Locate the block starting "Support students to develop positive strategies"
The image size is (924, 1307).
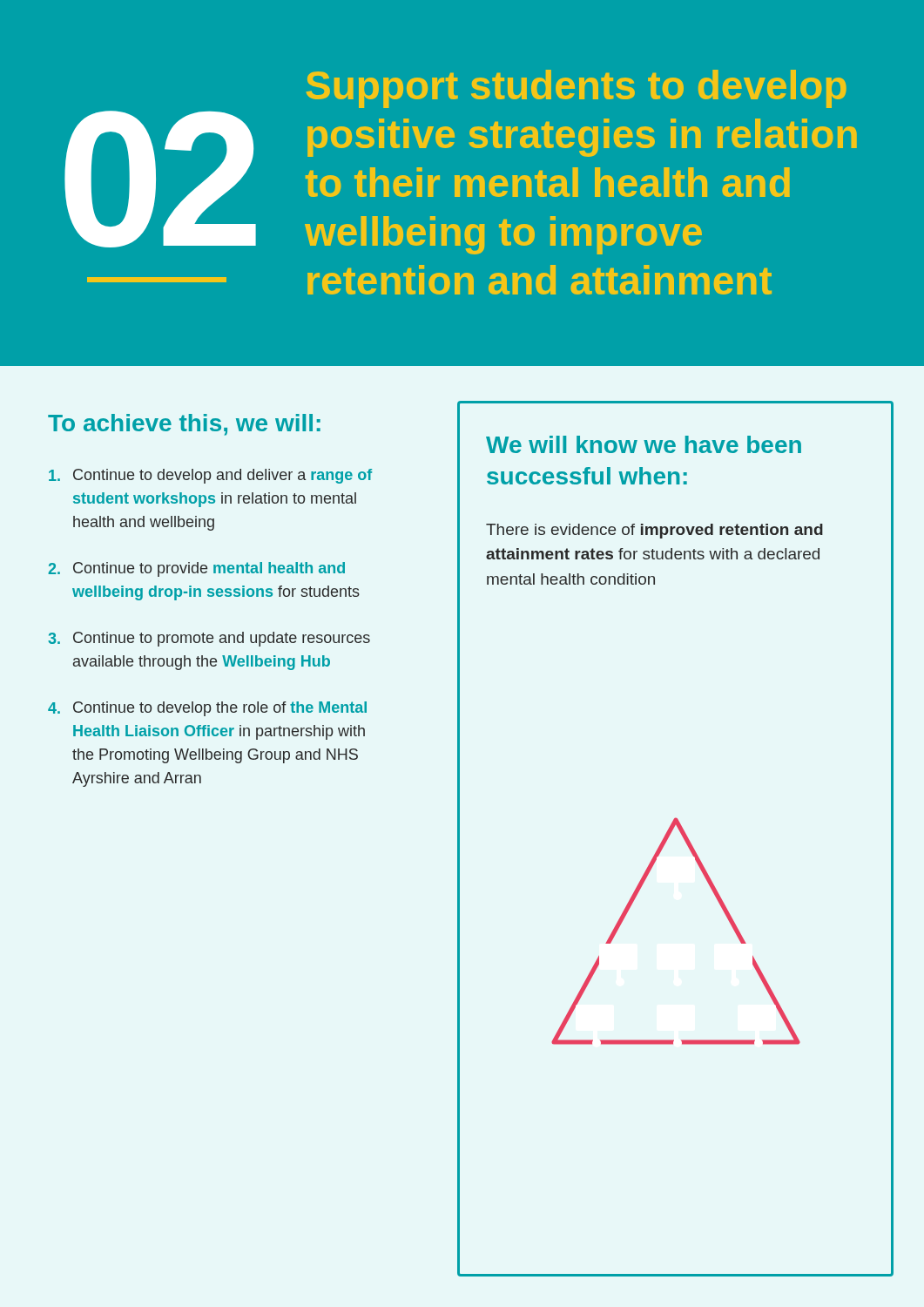pos(582,183)
